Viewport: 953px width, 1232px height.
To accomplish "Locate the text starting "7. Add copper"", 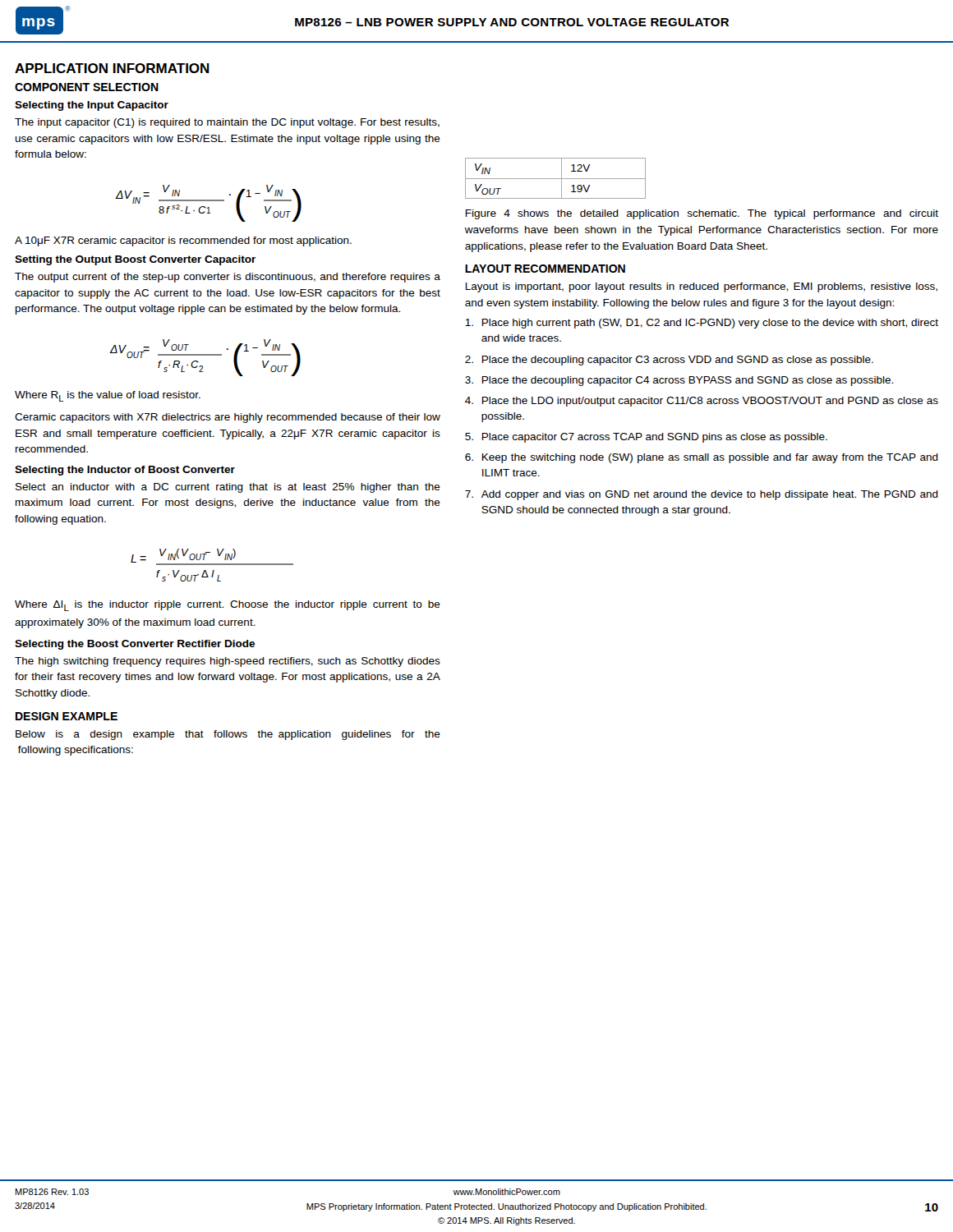I will tap(702, 502).
